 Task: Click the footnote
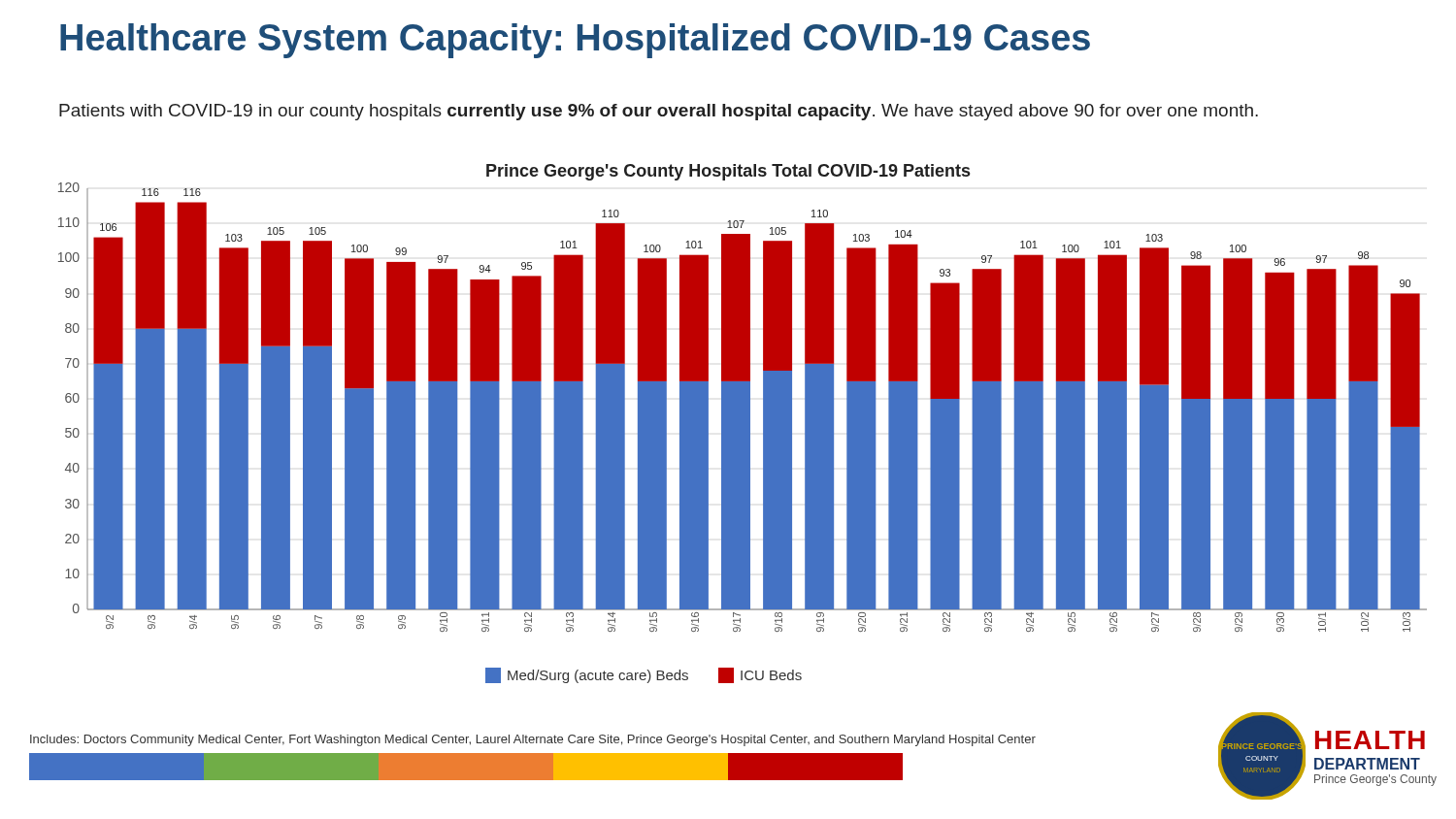[x=532, y=739]
